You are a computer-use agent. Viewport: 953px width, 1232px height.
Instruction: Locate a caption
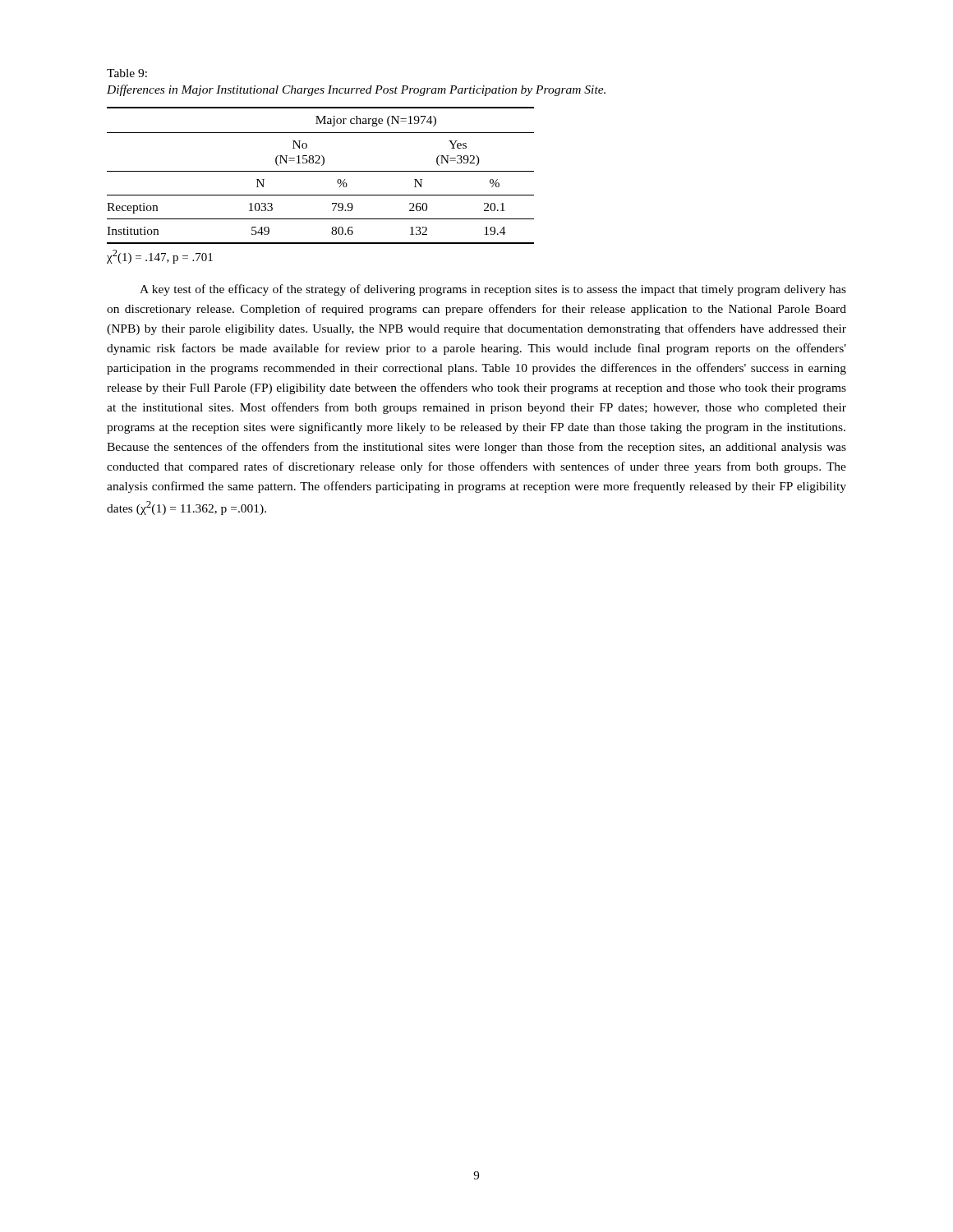476,82
